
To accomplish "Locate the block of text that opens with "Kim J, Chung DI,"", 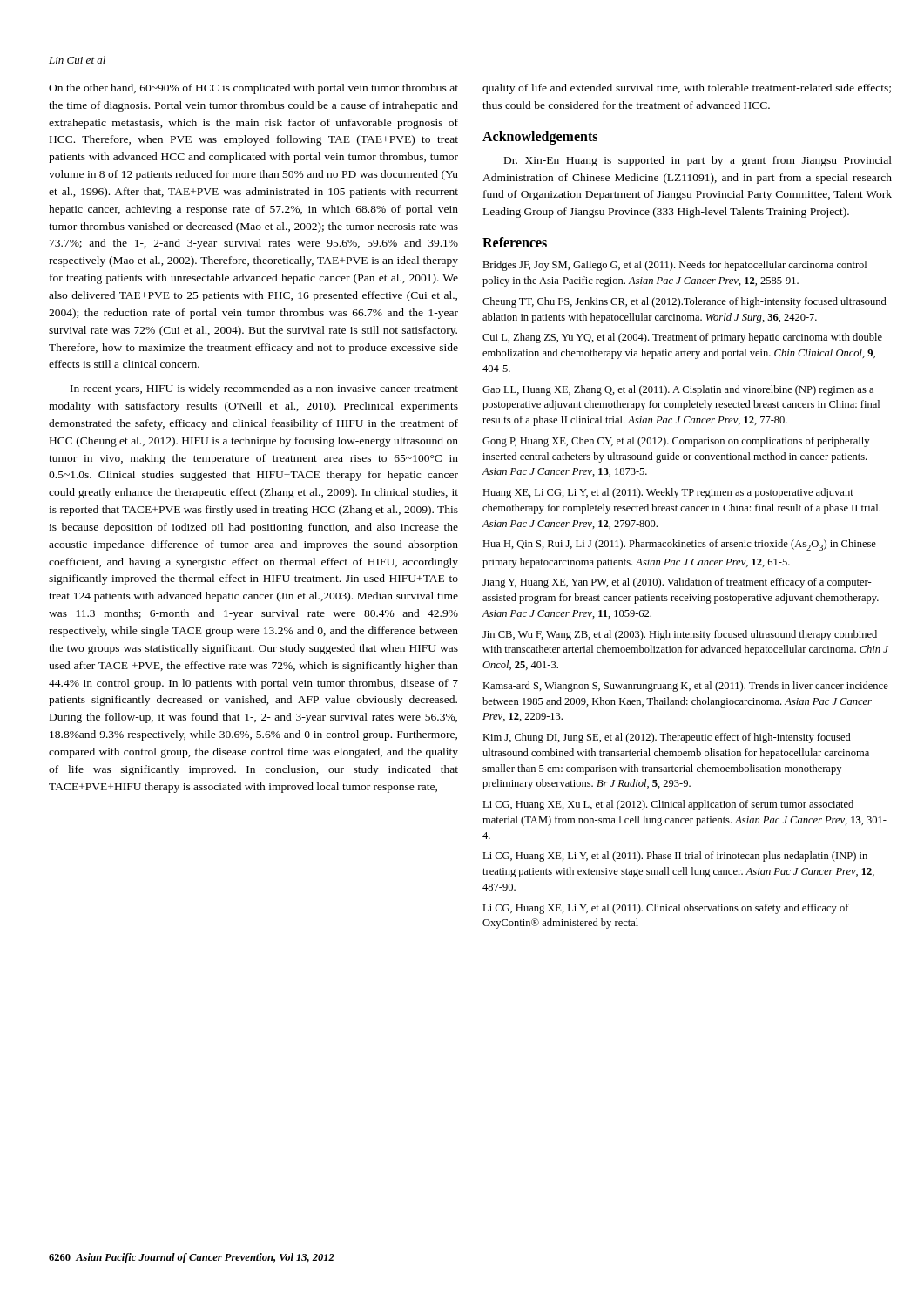I will coord(676,760).
